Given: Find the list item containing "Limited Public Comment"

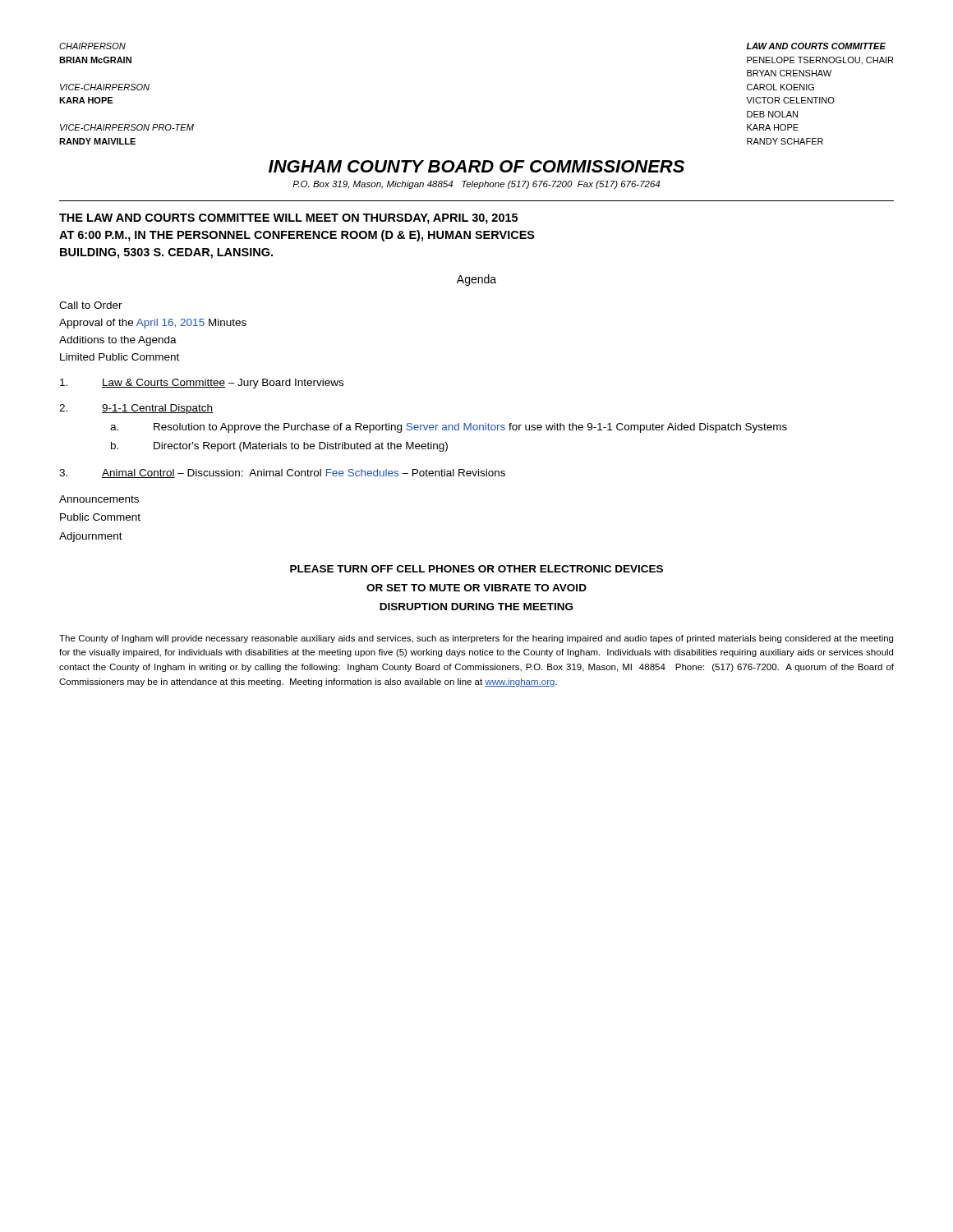Looking at the screenshot, I should point(119,357).
